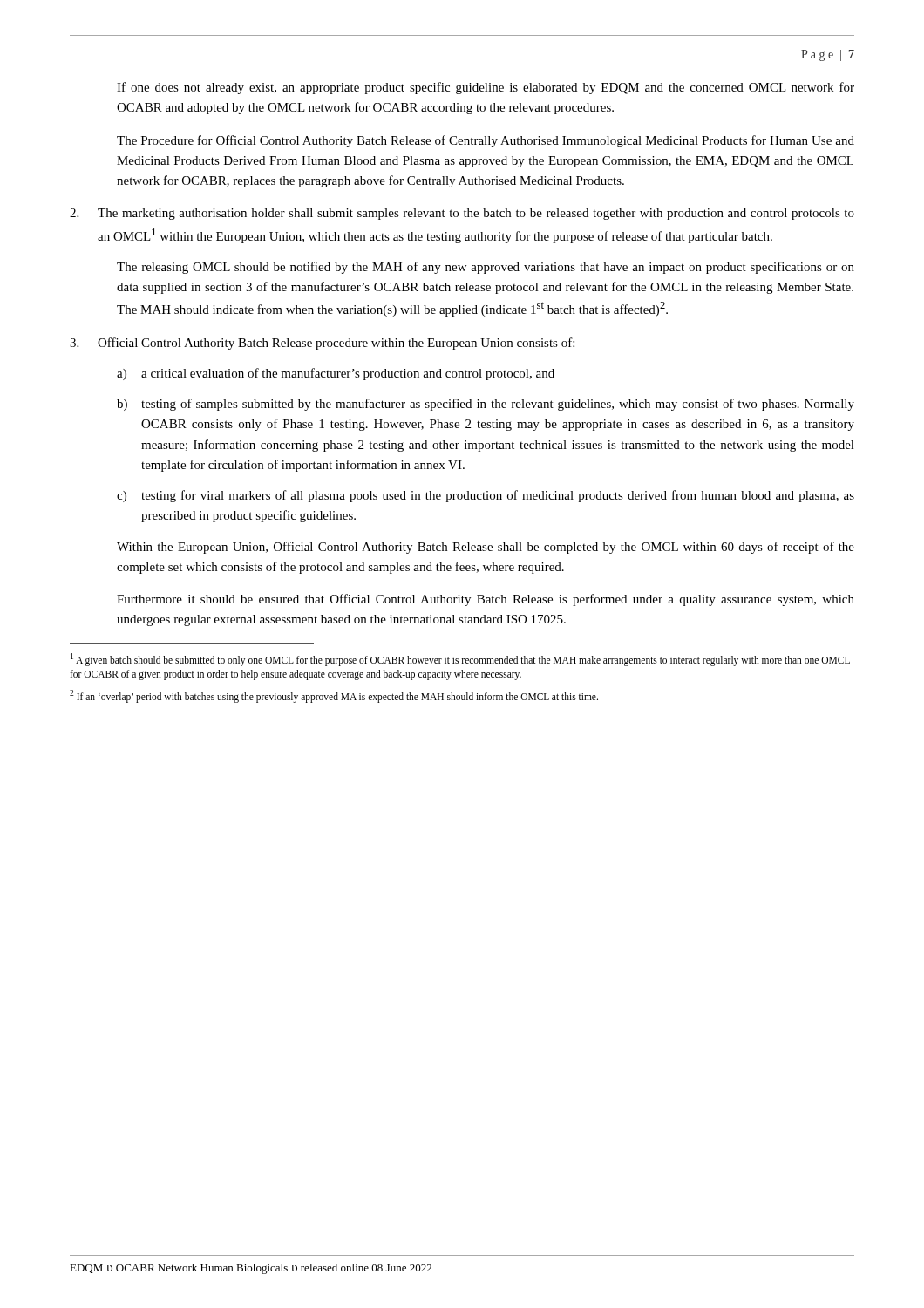Find the block on this page that starts "b) testing of samples submitted by the"
The width and height of the screenshot is (924, 1308).
point(486,435)
